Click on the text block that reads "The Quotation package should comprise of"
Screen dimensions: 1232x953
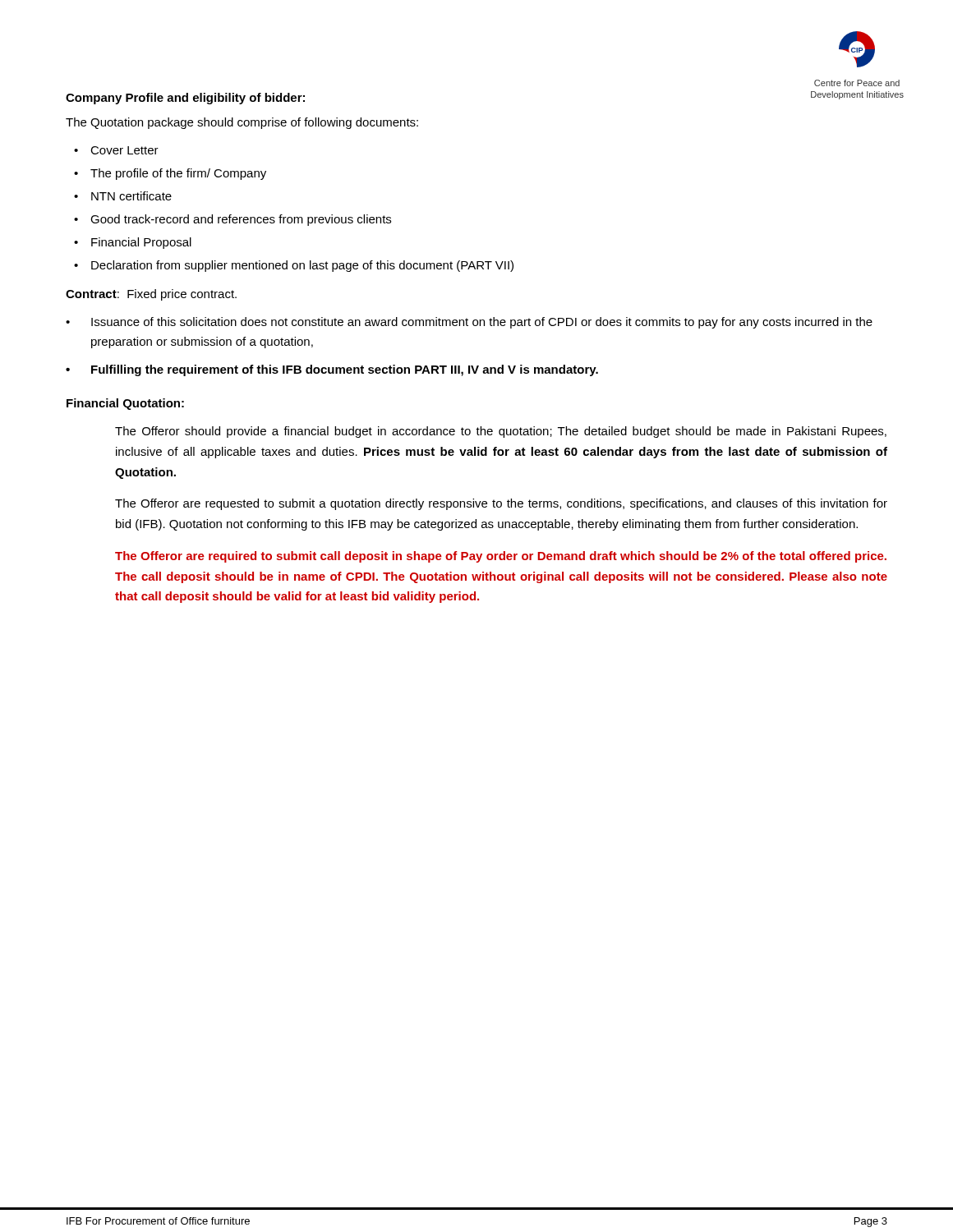tap(242, 122)
